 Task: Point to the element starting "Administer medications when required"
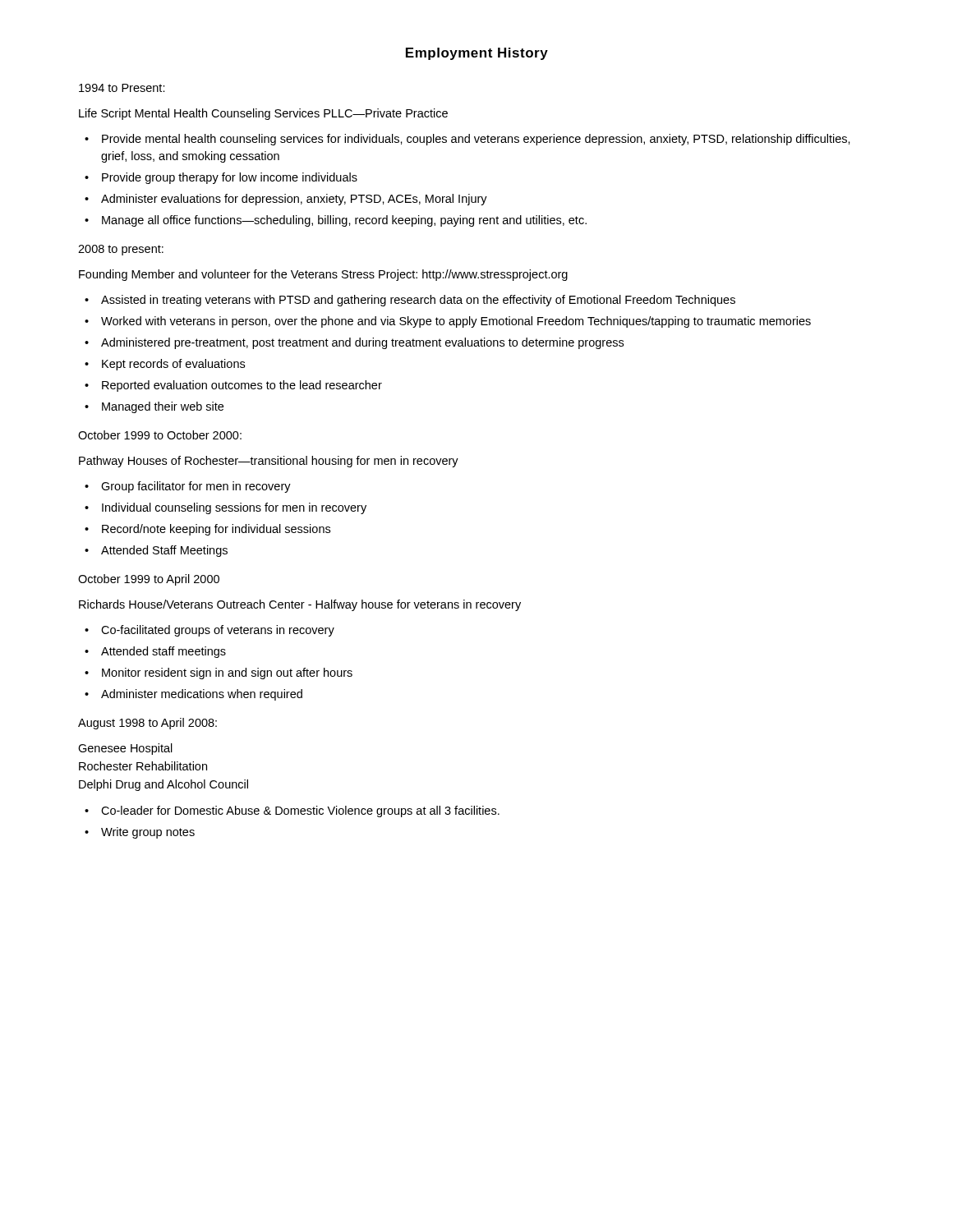pos(202,694)
